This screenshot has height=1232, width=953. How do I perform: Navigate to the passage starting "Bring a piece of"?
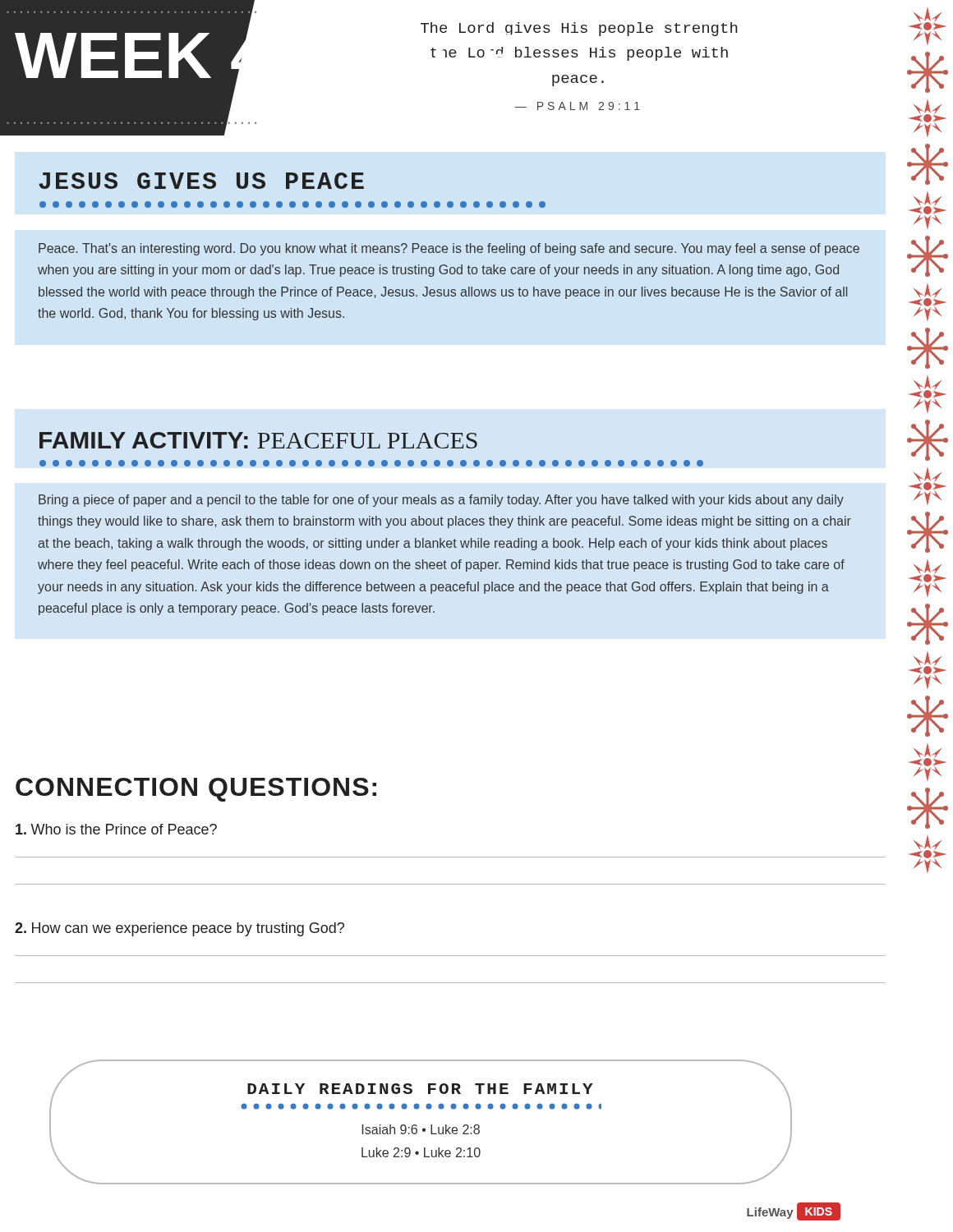tap(444, 554)
